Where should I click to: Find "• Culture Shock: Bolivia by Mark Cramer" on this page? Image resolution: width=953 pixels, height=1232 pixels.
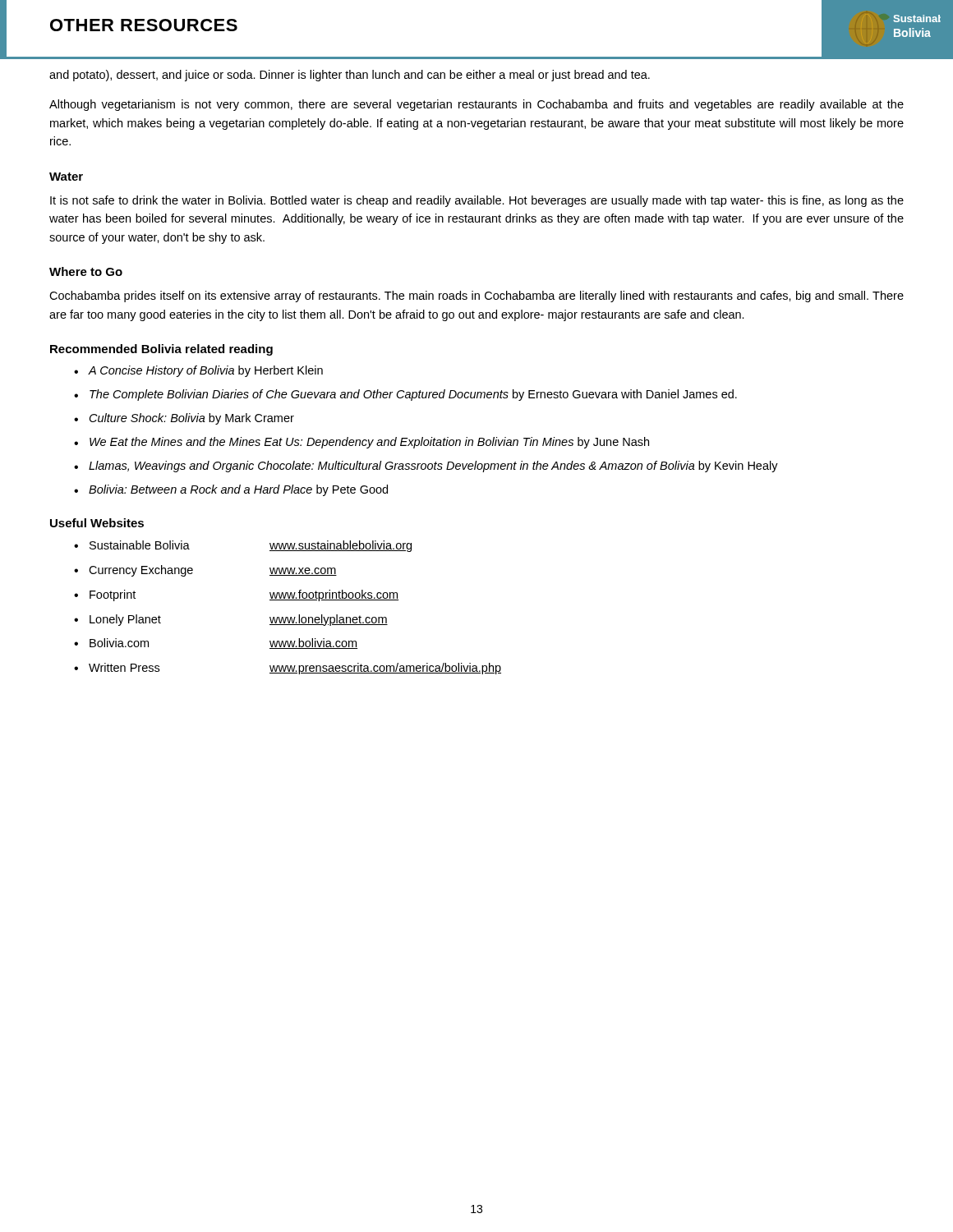pyautogui.click(x=184, y=419)
